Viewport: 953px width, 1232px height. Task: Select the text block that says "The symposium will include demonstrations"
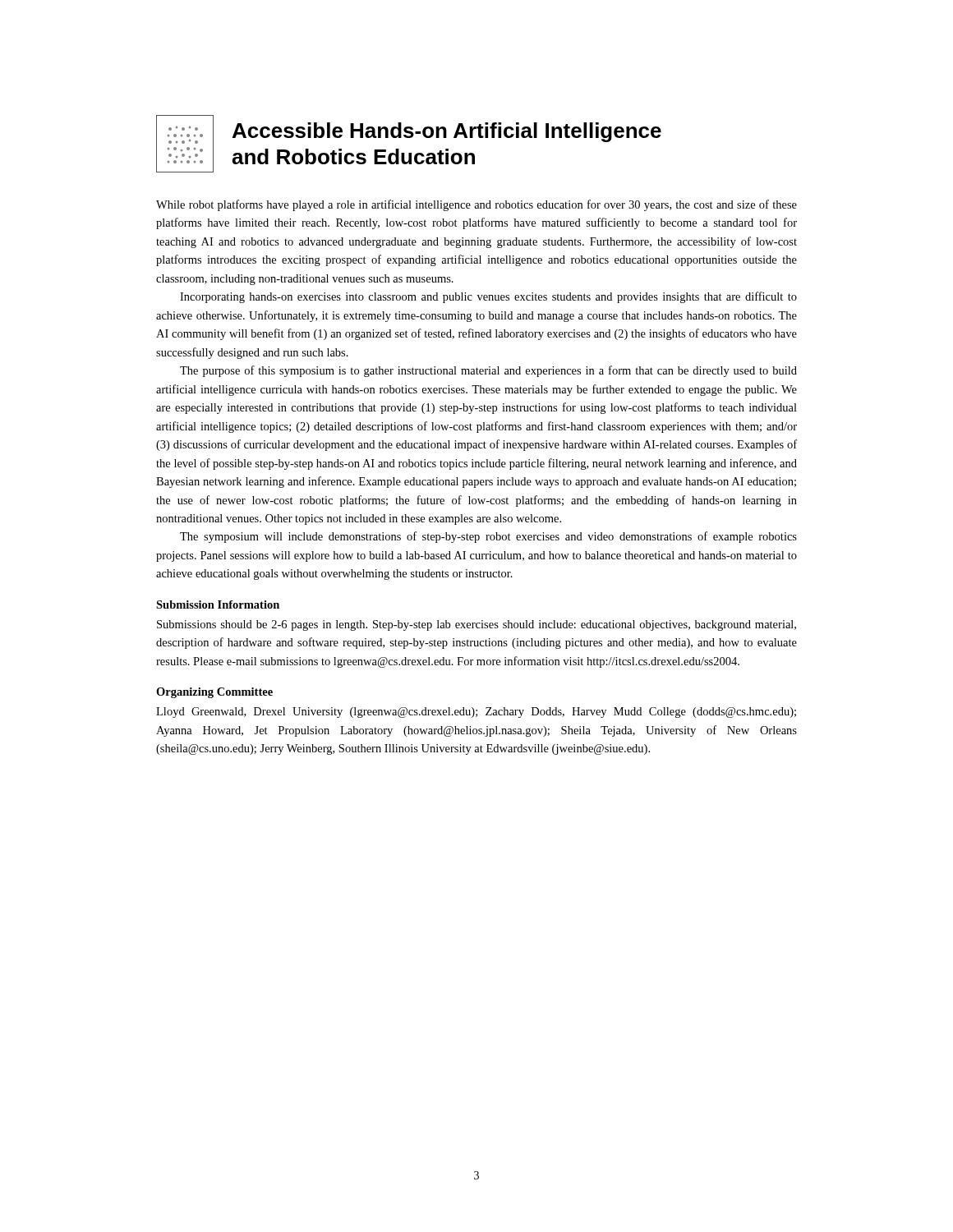476,555
